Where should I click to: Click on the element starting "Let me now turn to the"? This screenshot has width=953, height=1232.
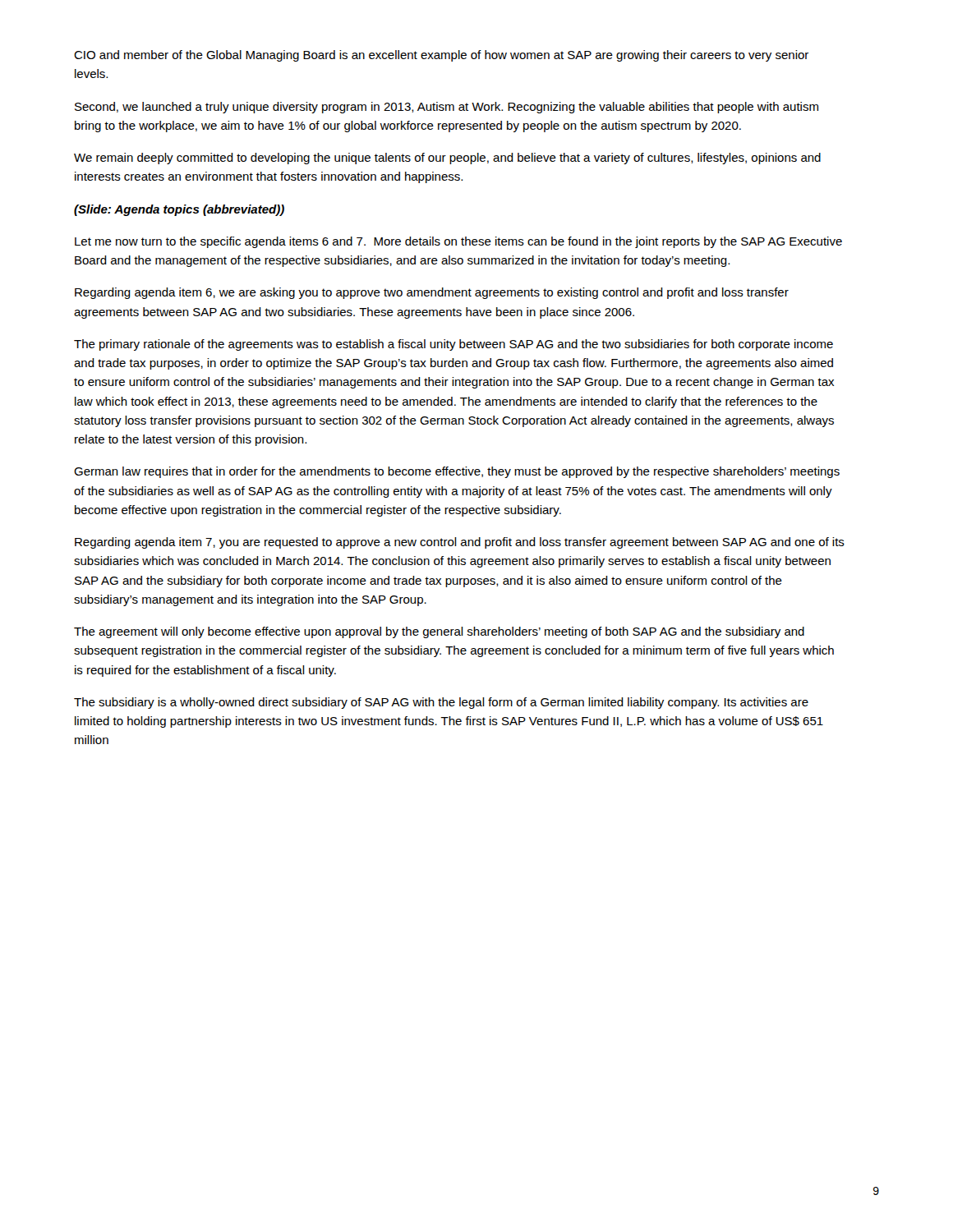[x=458, y=250]
